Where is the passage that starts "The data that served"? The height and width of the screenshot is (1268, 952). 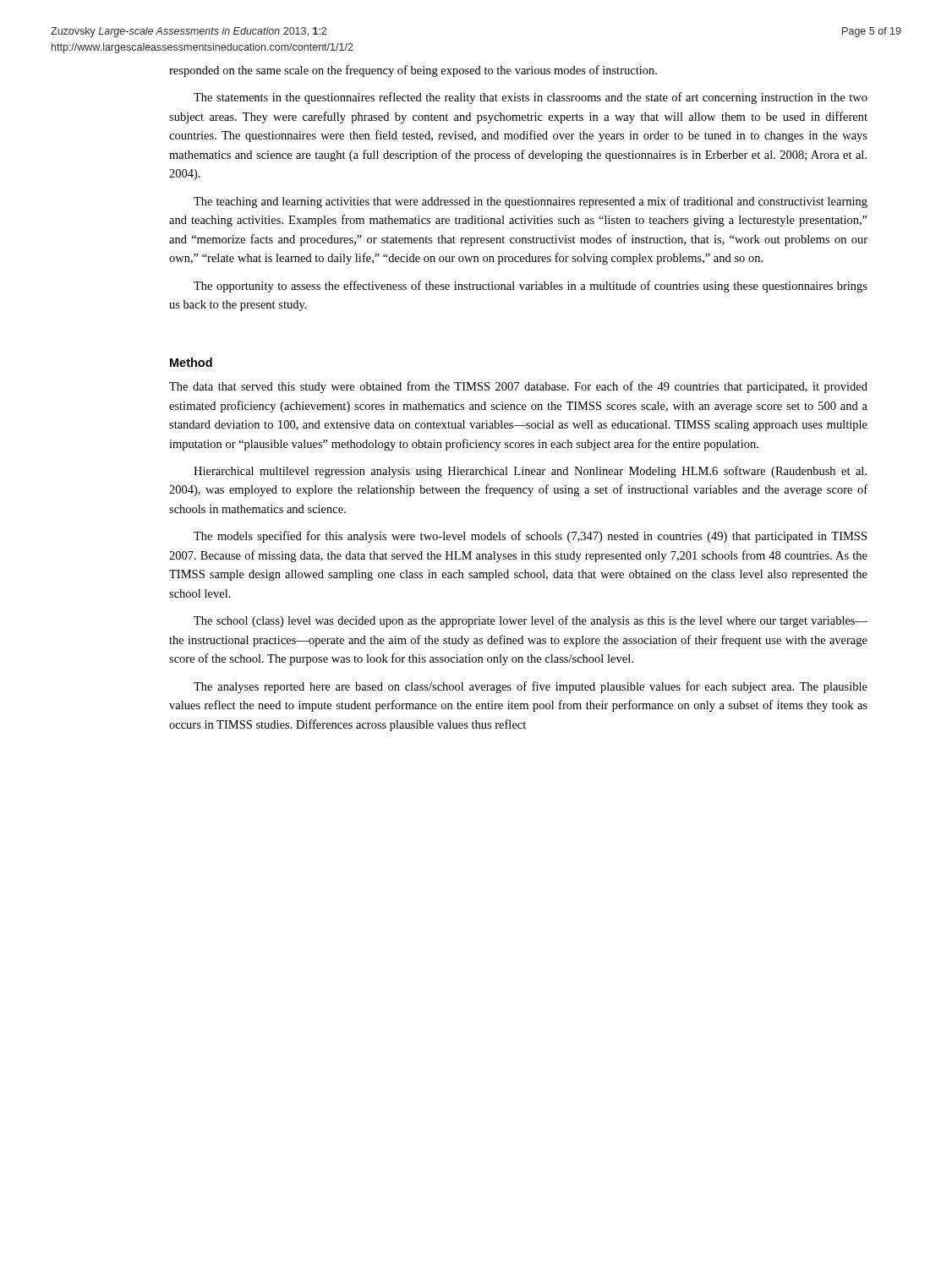(x=518, y=415)
